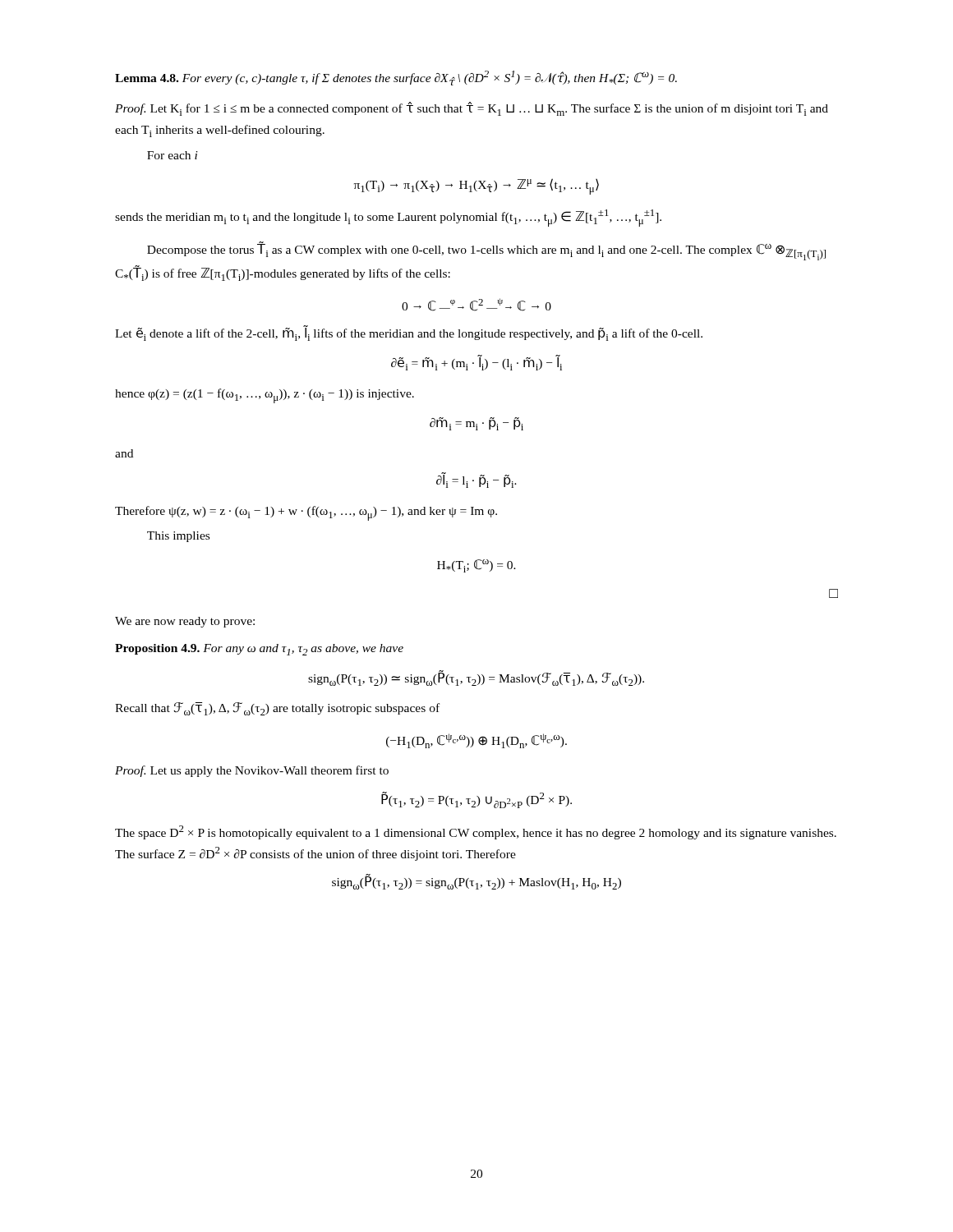Select the text block with the text "hence φ(z) ="
953x1232 pixels.
(265, 395)
